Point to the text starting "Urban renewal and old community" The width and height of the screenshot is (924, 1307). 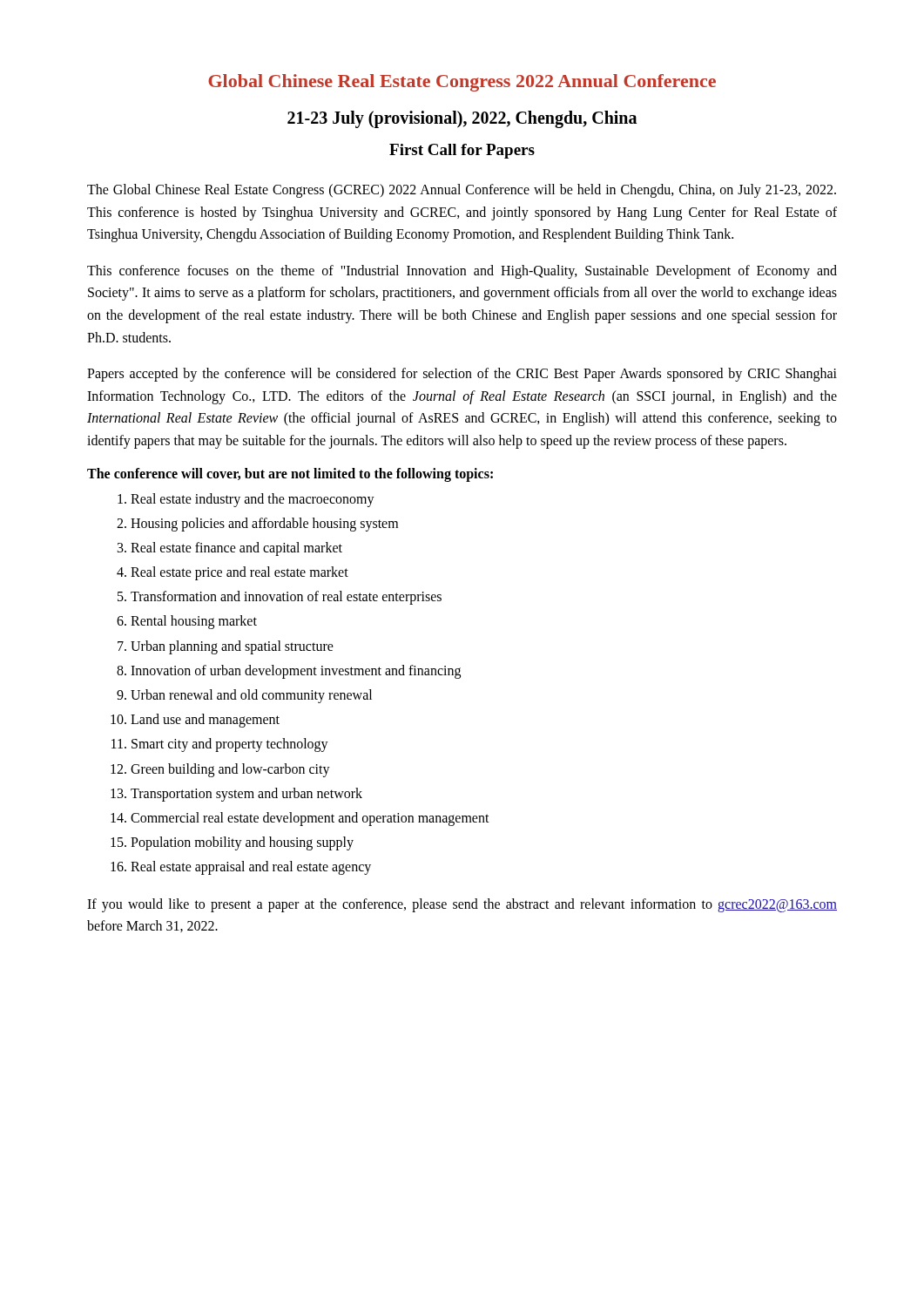pyautogui.click(x=251, y=696)
